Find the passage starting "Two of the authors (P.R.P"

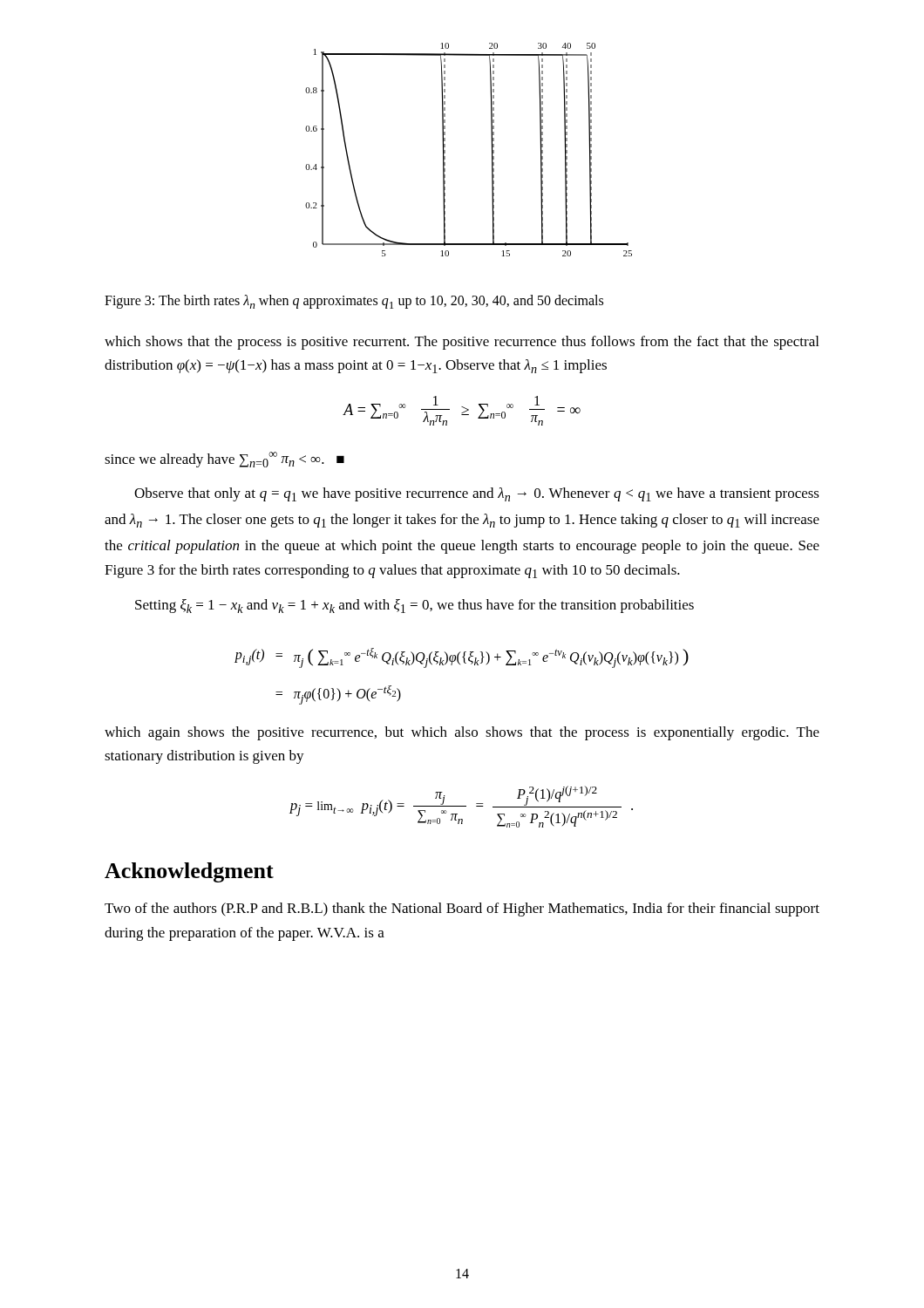pos(462,920)
